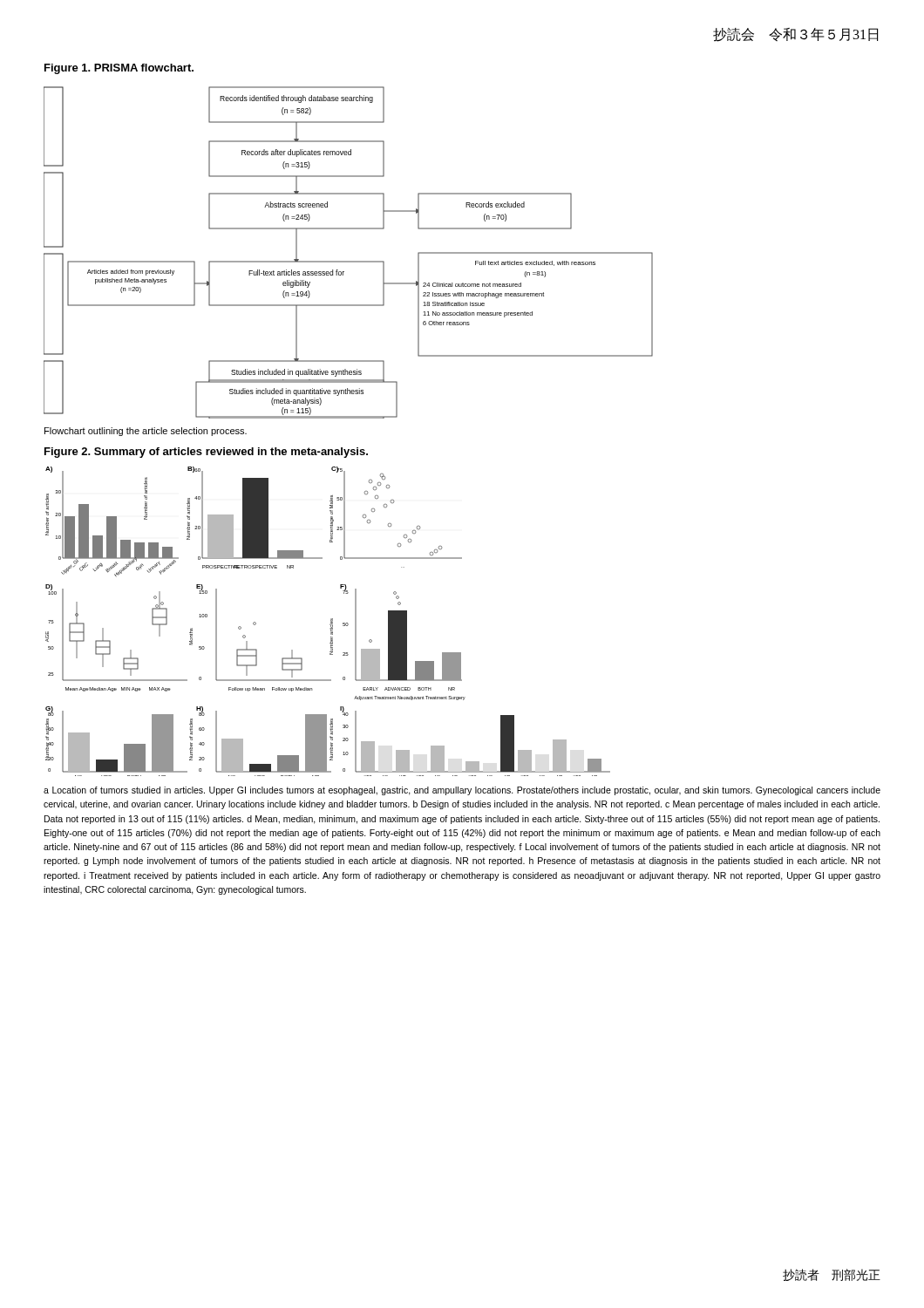Point to the block beginning "a Location of"

(462, 840)
